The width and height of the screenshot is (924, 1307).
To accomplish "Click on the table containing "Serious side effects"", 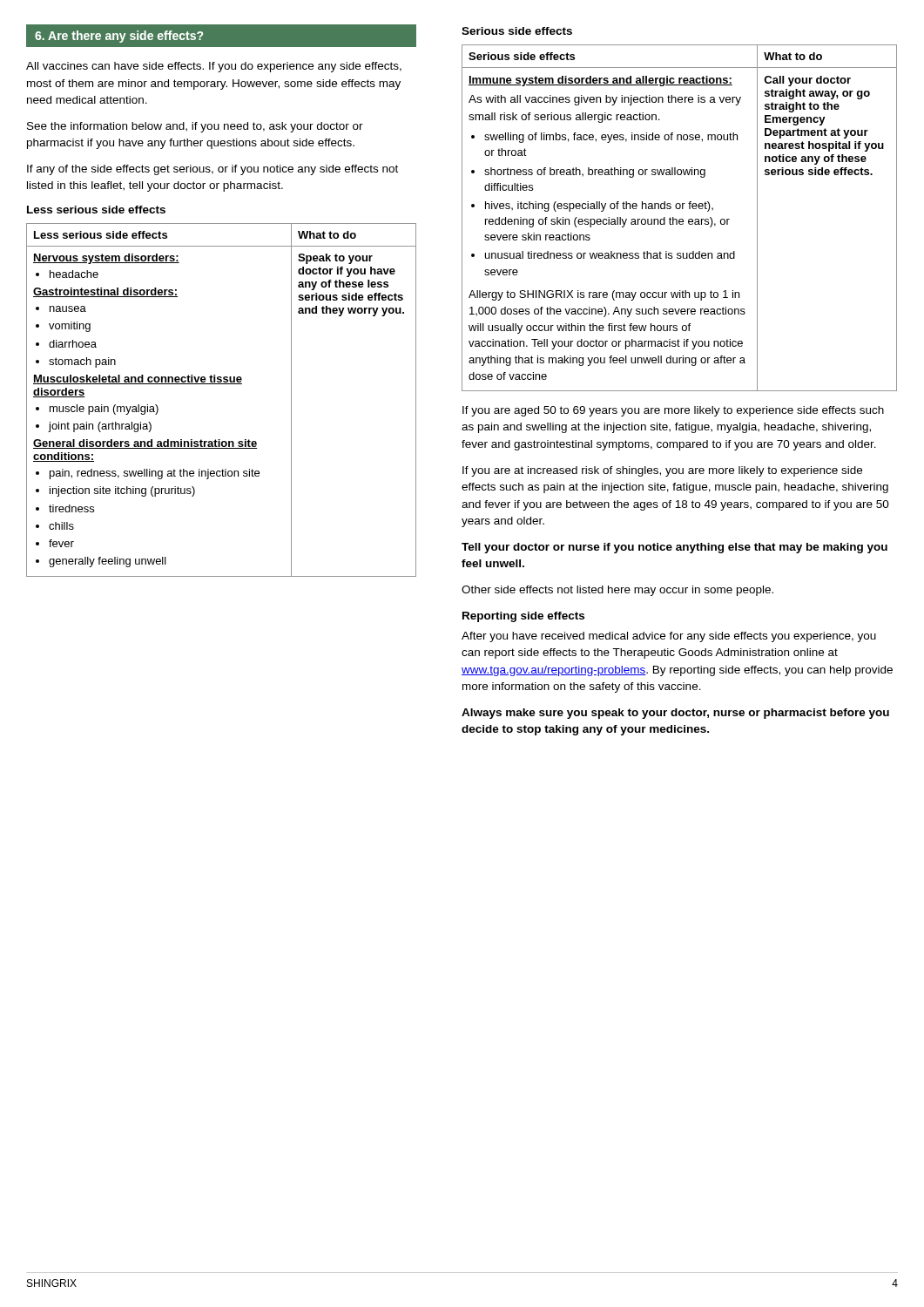I will 679,218.
